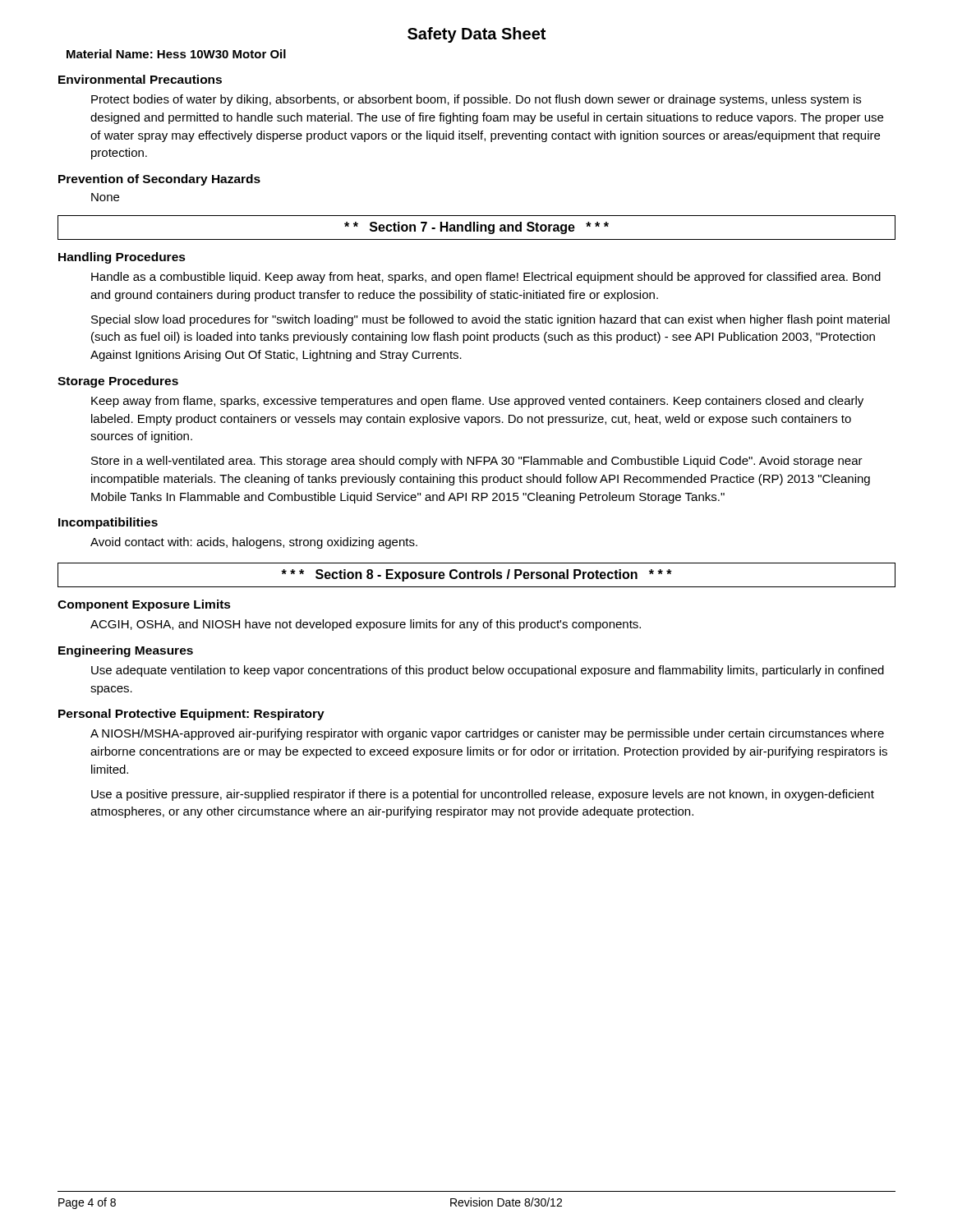Locate the section header containing "Material Name: Hess 10W30 Motor Oil"
Screen dimensions: 1232x953
coord(176,54)
